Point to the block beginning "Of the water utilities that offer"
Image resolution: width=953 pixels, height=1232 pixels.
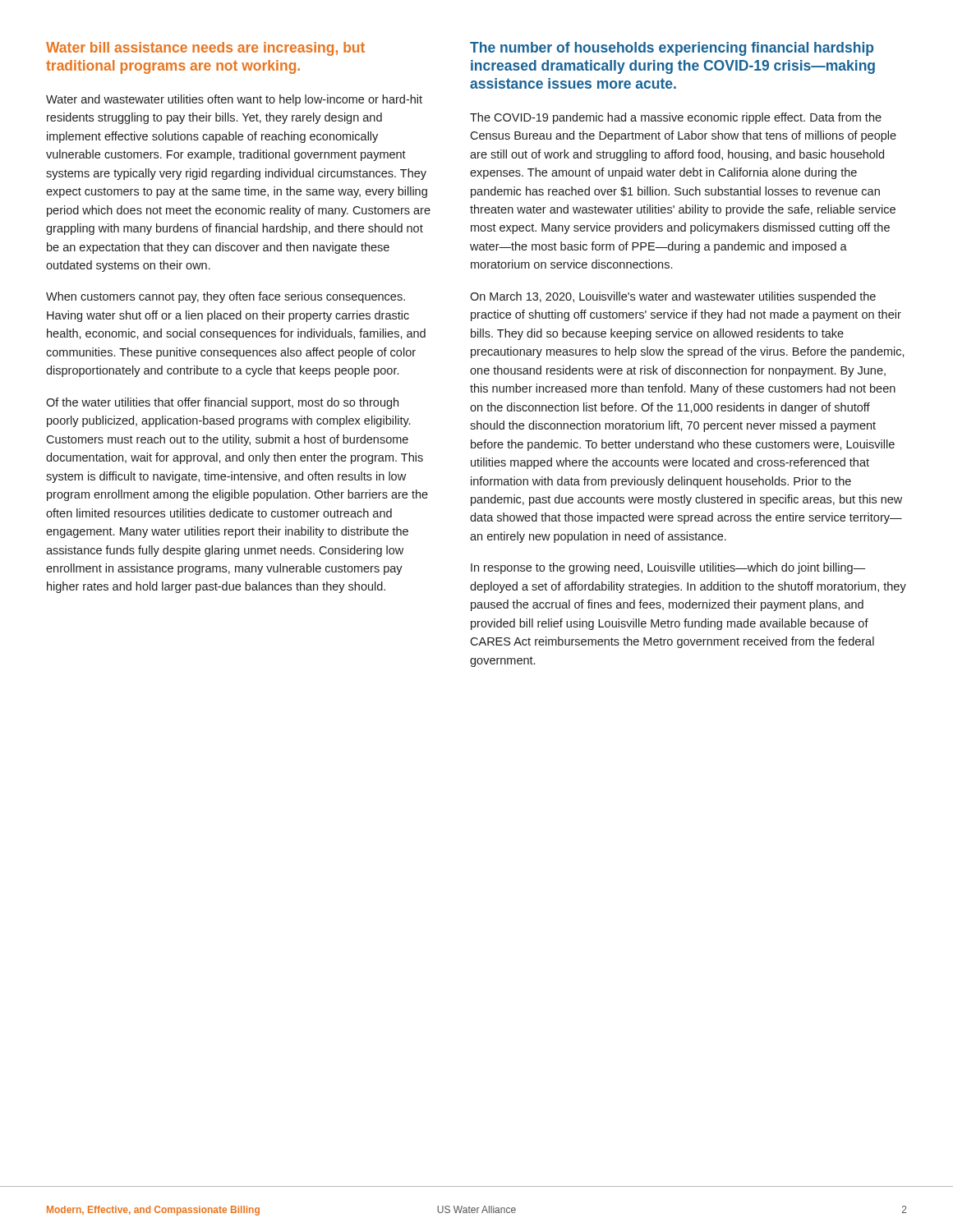tap(238, 495)
